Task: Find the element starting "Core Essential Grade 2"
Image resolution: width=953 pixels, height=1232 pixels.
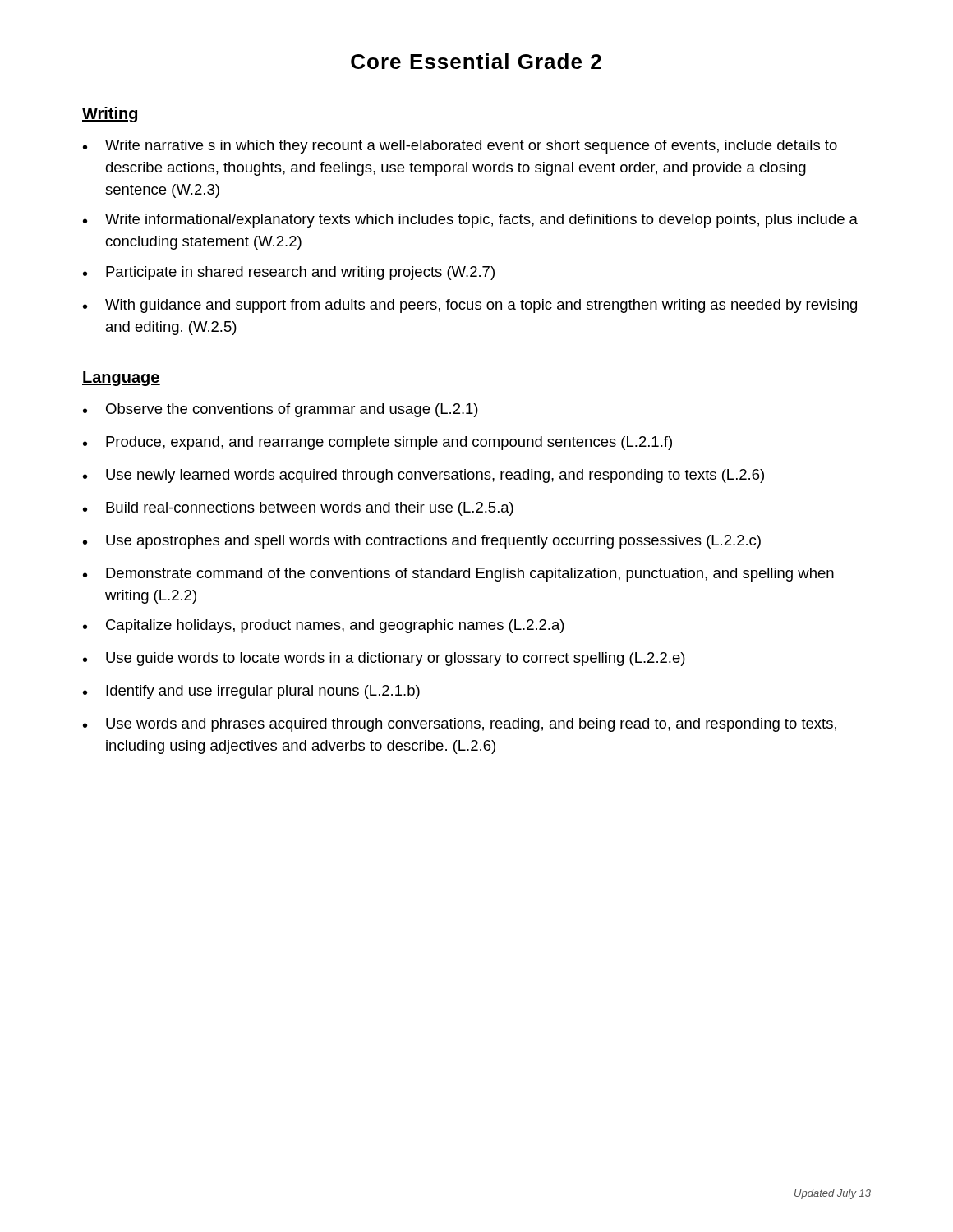Action: coord(476,62)
